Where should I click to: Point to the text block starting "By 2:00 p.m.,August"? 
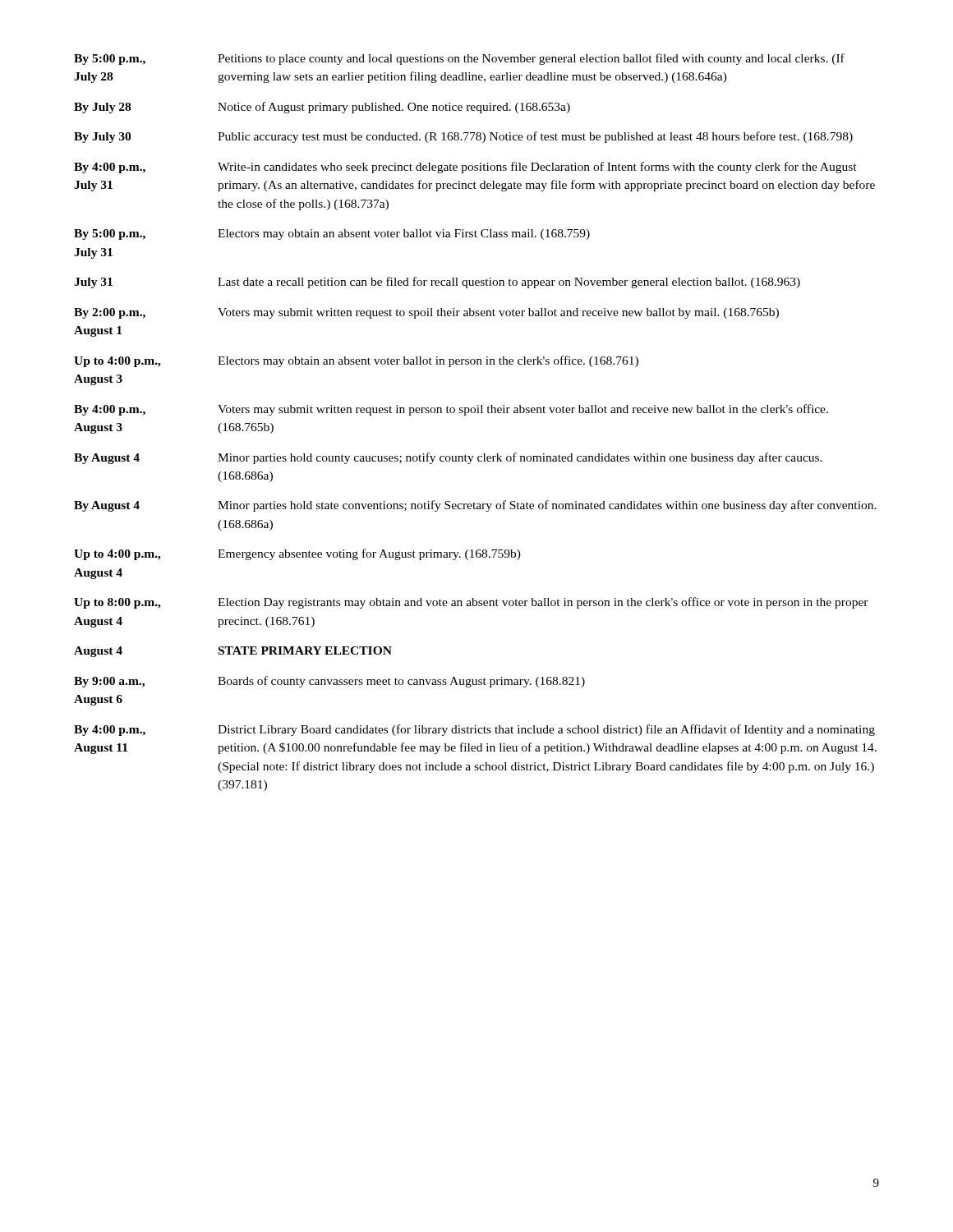coord(476,321)
